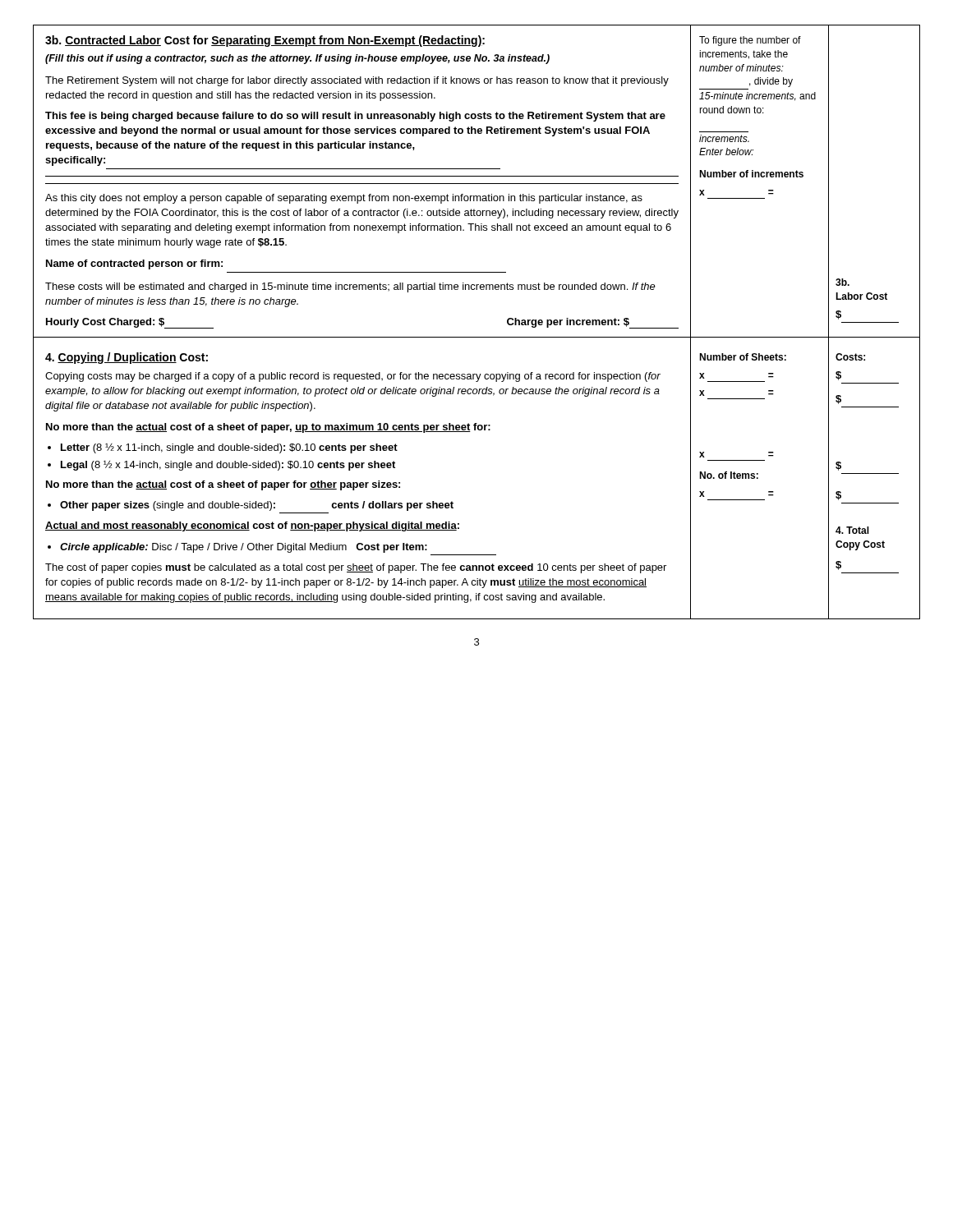Find "3b.Labor Cost $" on this page
953x1232 pixels.
[867, 299]
